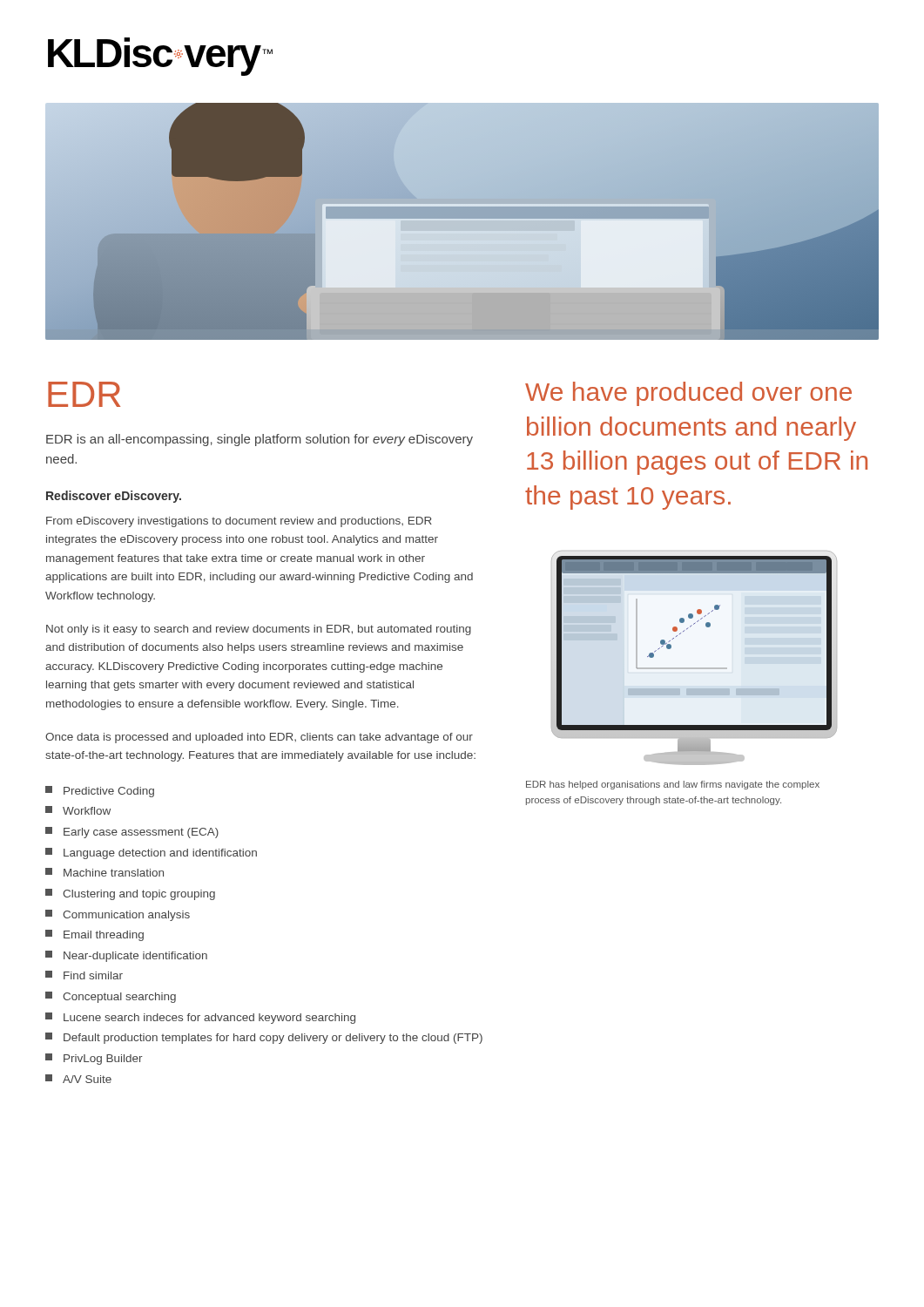Select the text block containing "Once data is processed and uploaded into"

[261, 746]
